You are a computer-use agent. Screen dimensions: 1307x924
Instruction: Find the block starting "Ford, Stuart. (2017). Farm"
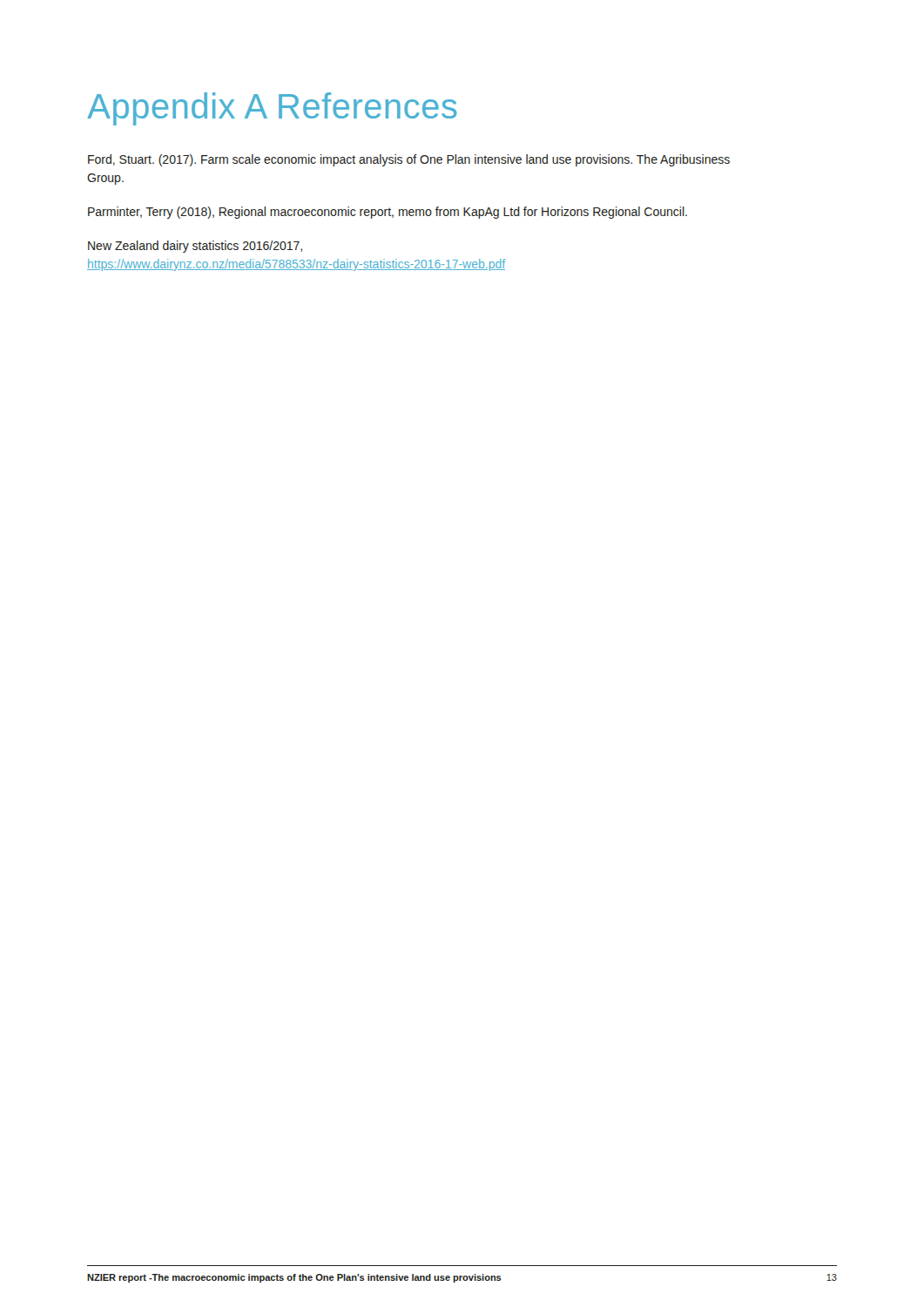click(x=409, y=169)
